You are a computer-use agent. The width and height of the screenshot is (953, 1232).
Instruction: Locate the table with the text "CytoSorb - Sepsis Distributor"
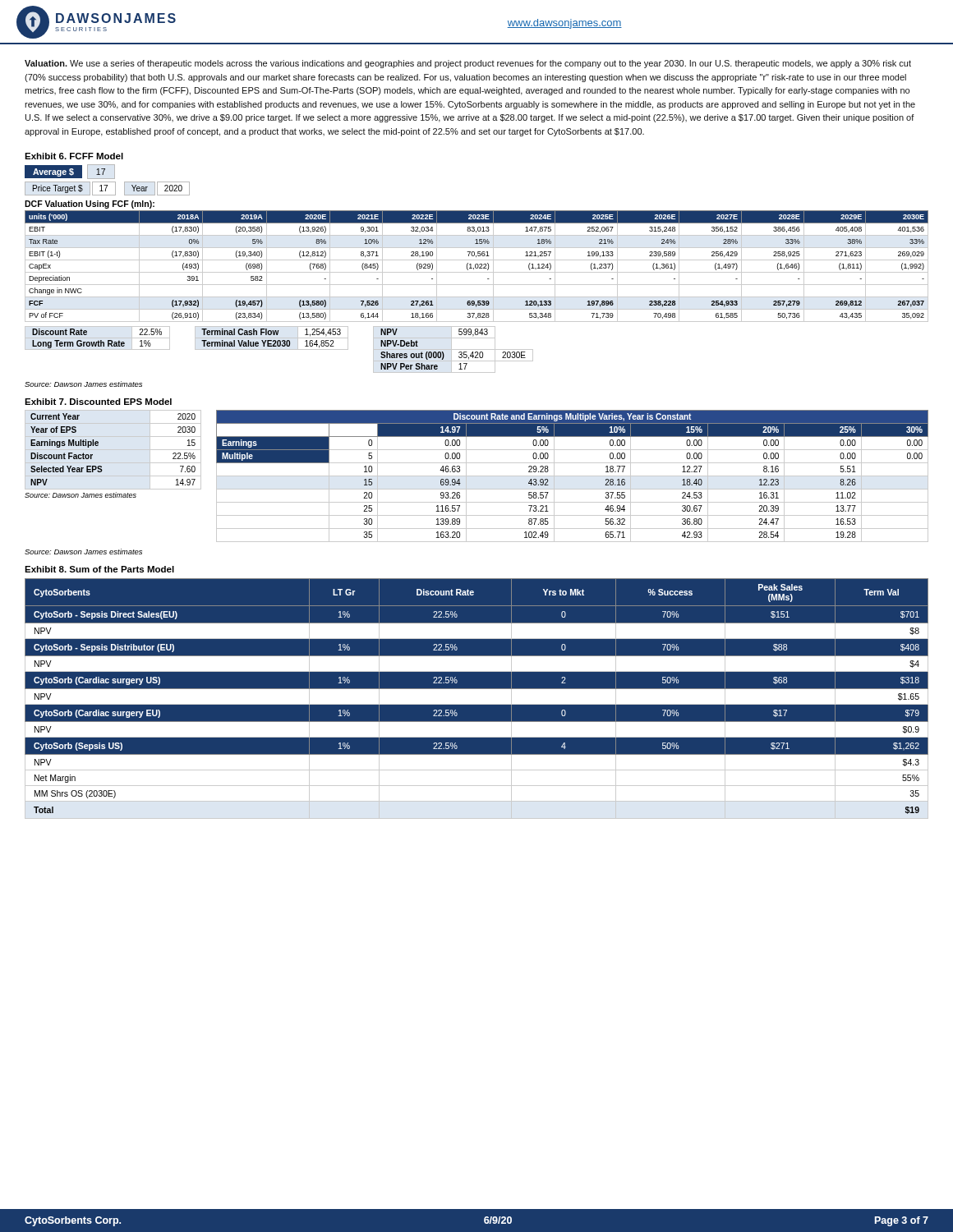pos(476,699)
